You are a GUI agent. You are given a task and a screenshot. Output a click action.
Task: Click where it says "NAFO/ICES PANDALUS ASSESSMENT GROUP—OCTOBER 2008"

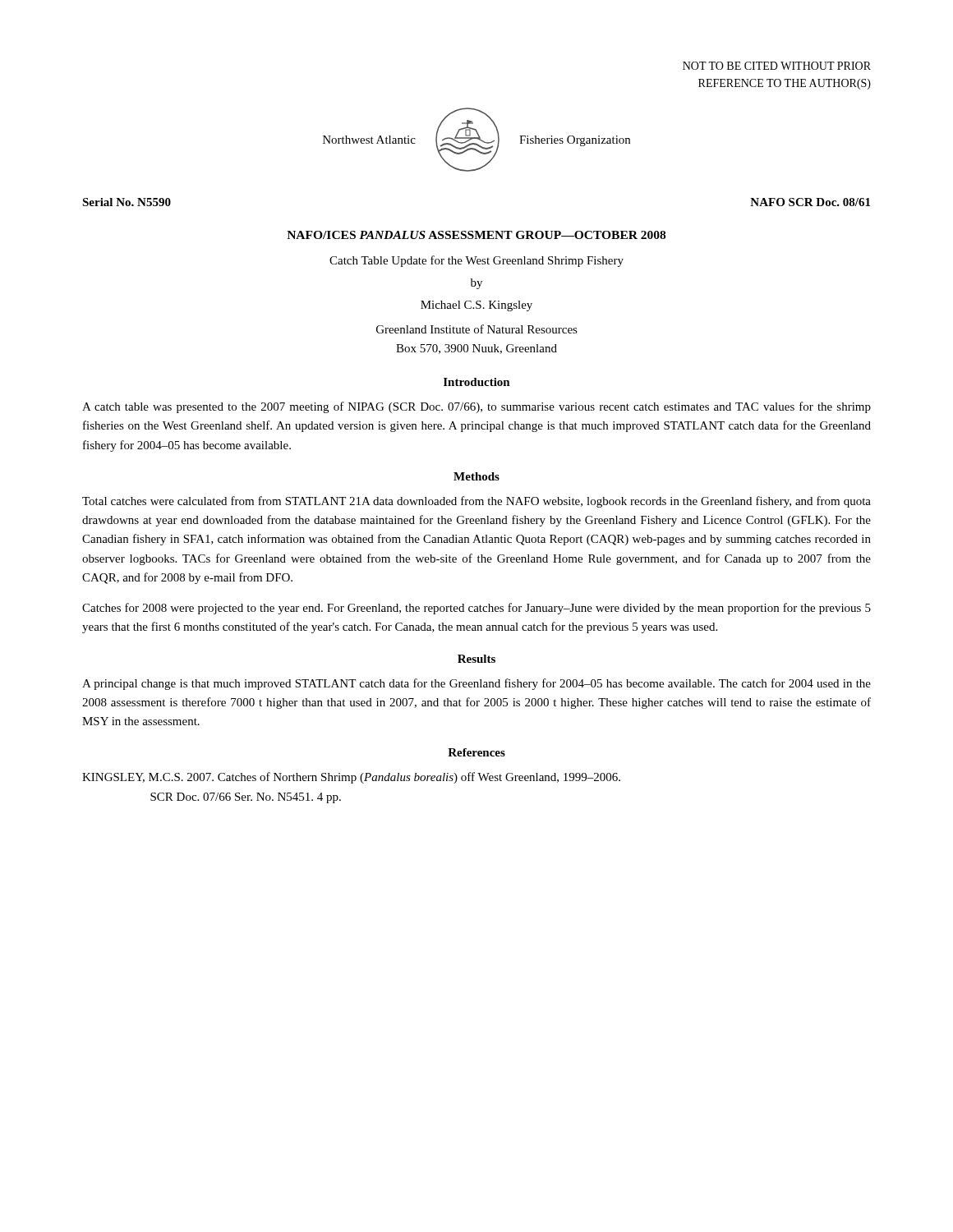coord(476,235)
